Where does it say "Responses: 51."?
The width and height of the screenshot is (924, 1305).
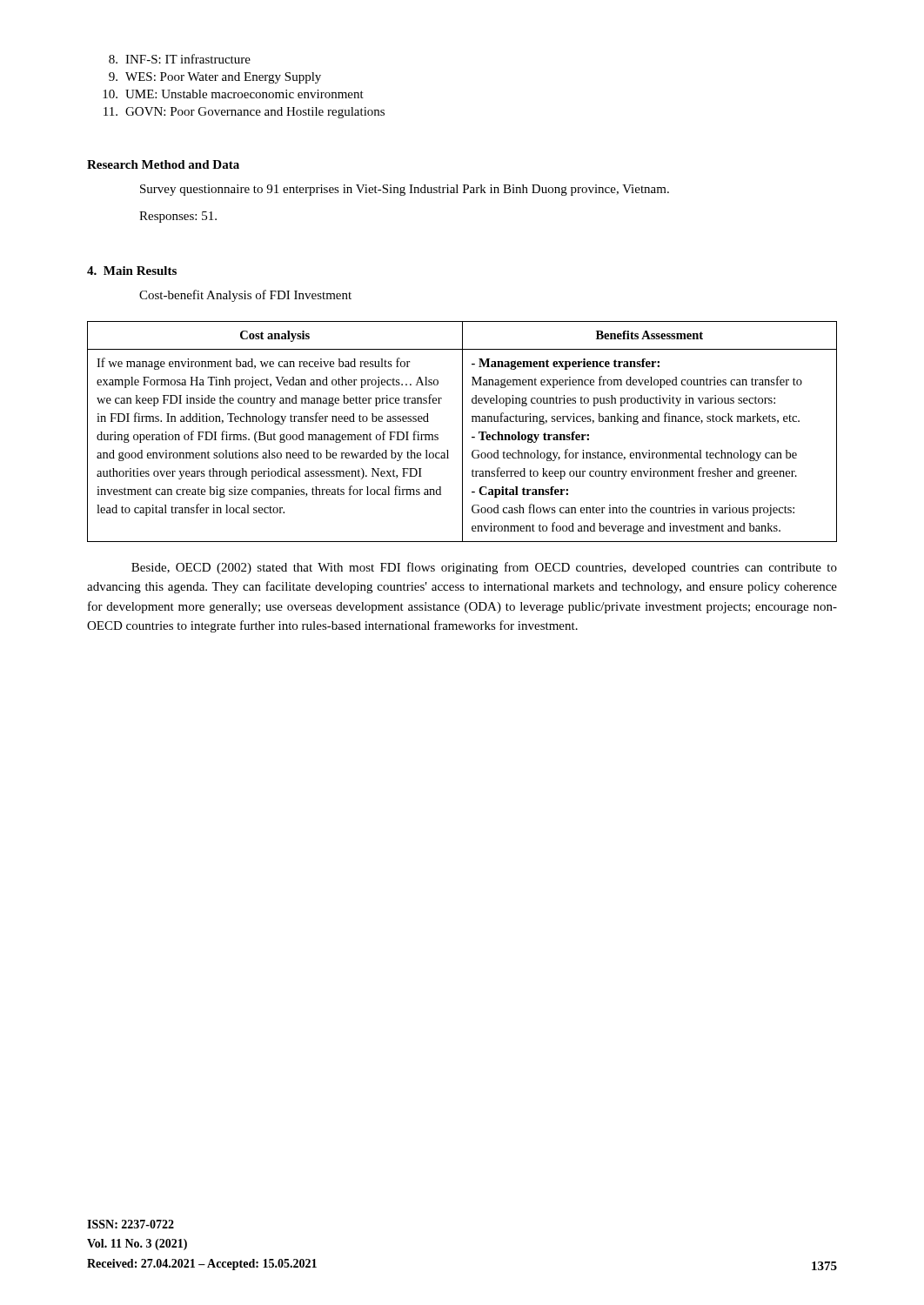coord(178,215)
